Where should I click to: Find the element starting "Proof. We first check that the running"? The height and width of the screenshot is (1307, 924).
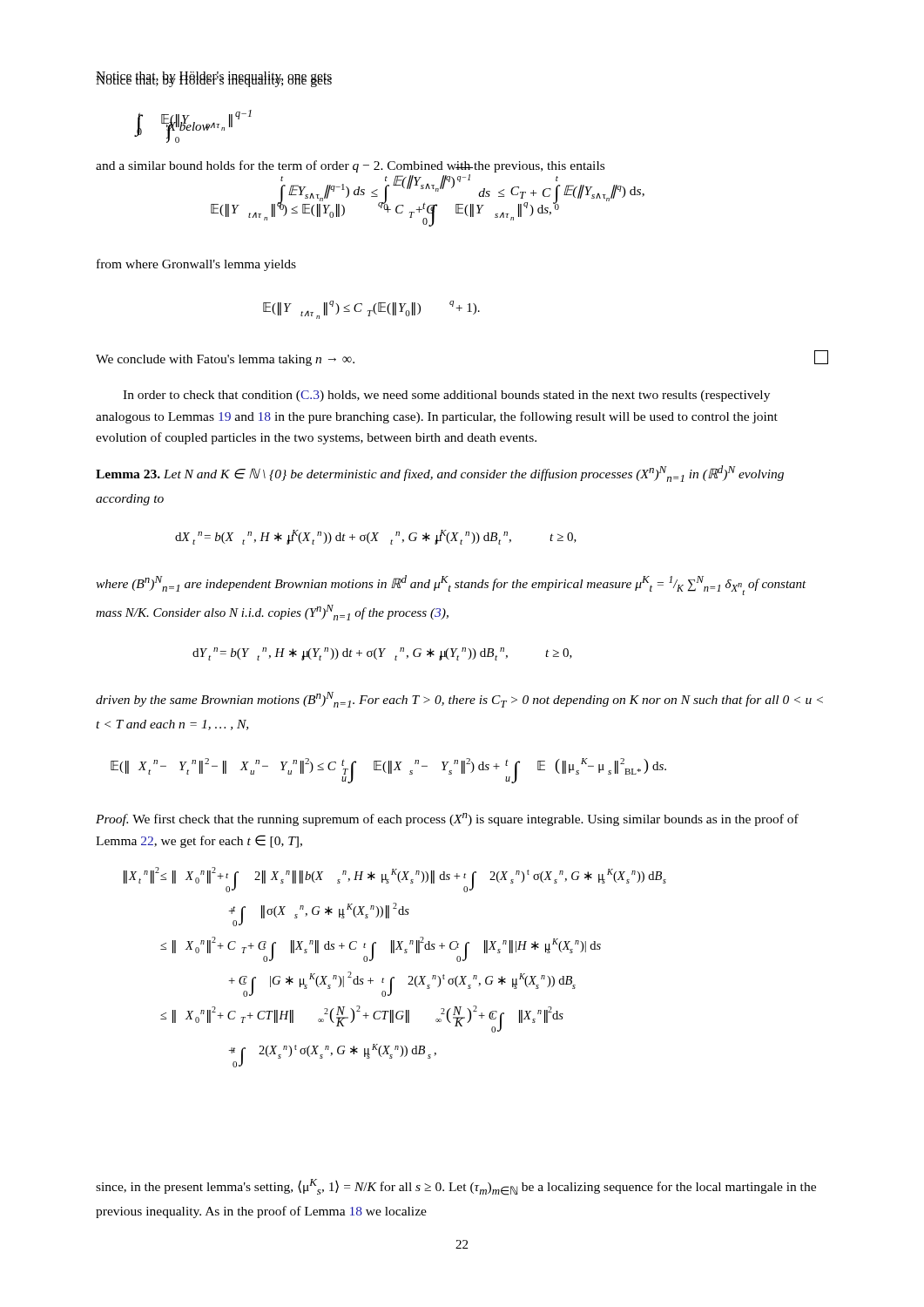(447, 828)
